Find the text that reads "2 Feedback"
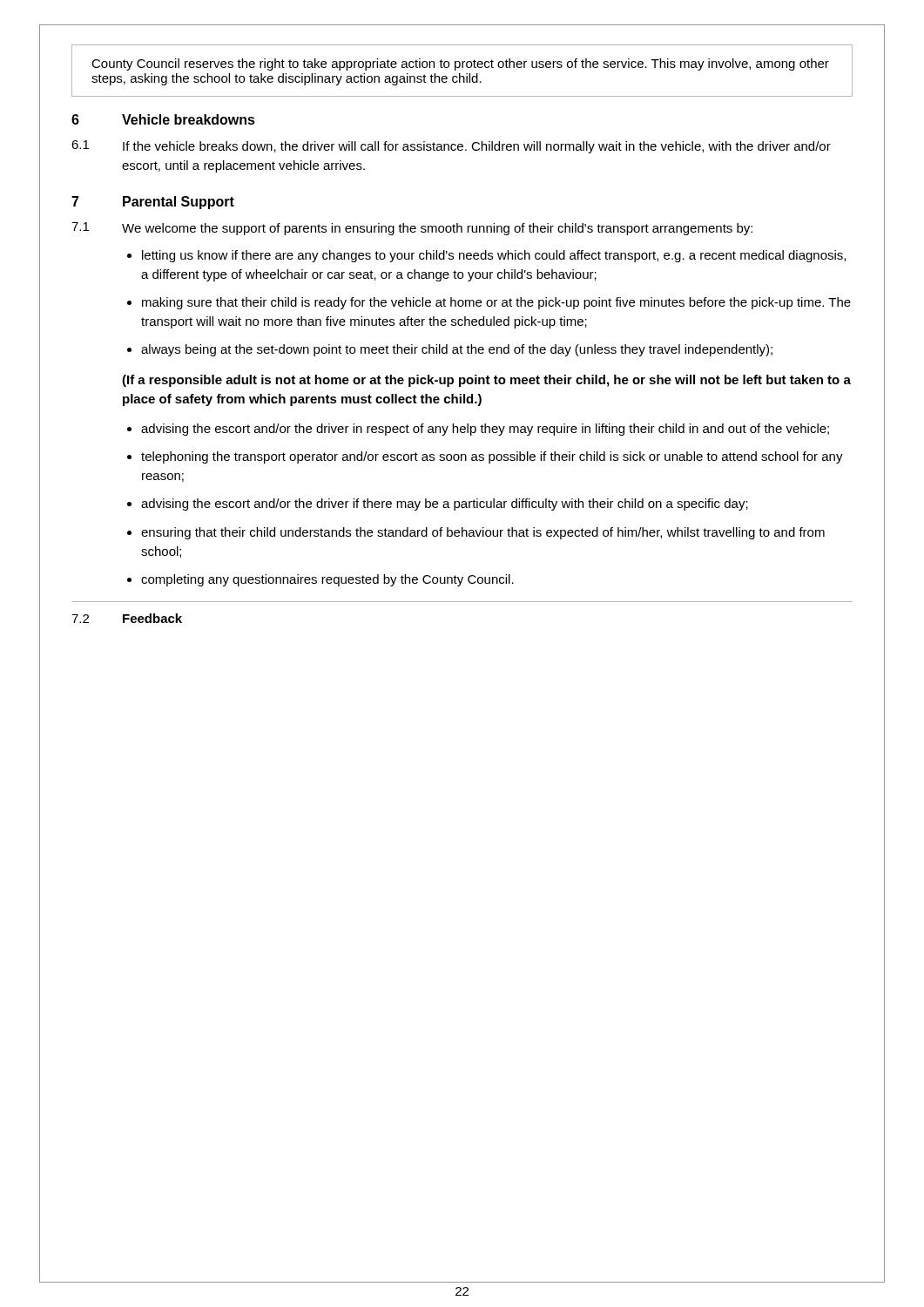 coord(127,618)
